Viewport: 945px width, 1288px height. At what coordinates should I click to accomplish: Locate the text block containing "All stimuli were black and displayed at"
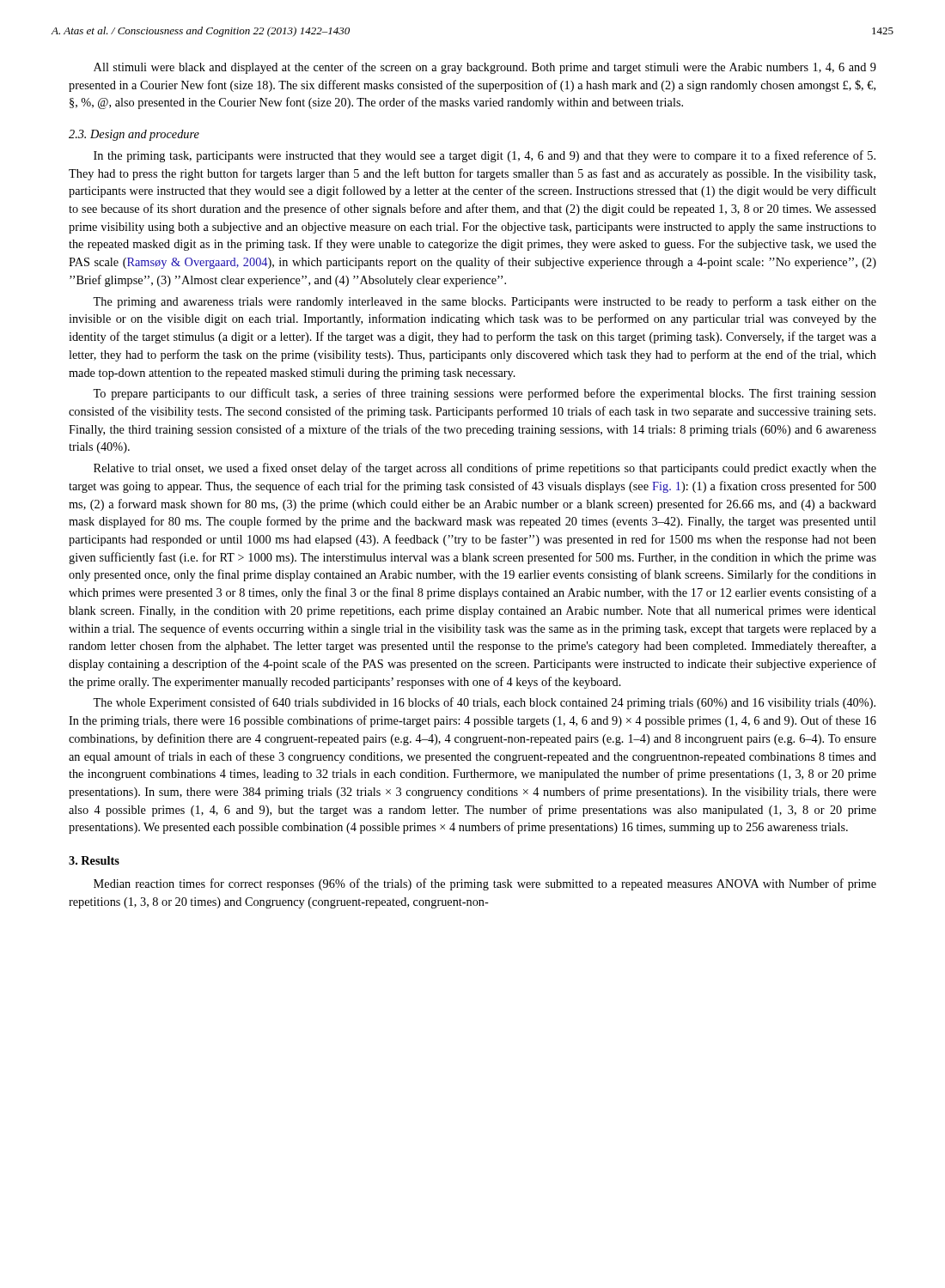pos(472,85)
